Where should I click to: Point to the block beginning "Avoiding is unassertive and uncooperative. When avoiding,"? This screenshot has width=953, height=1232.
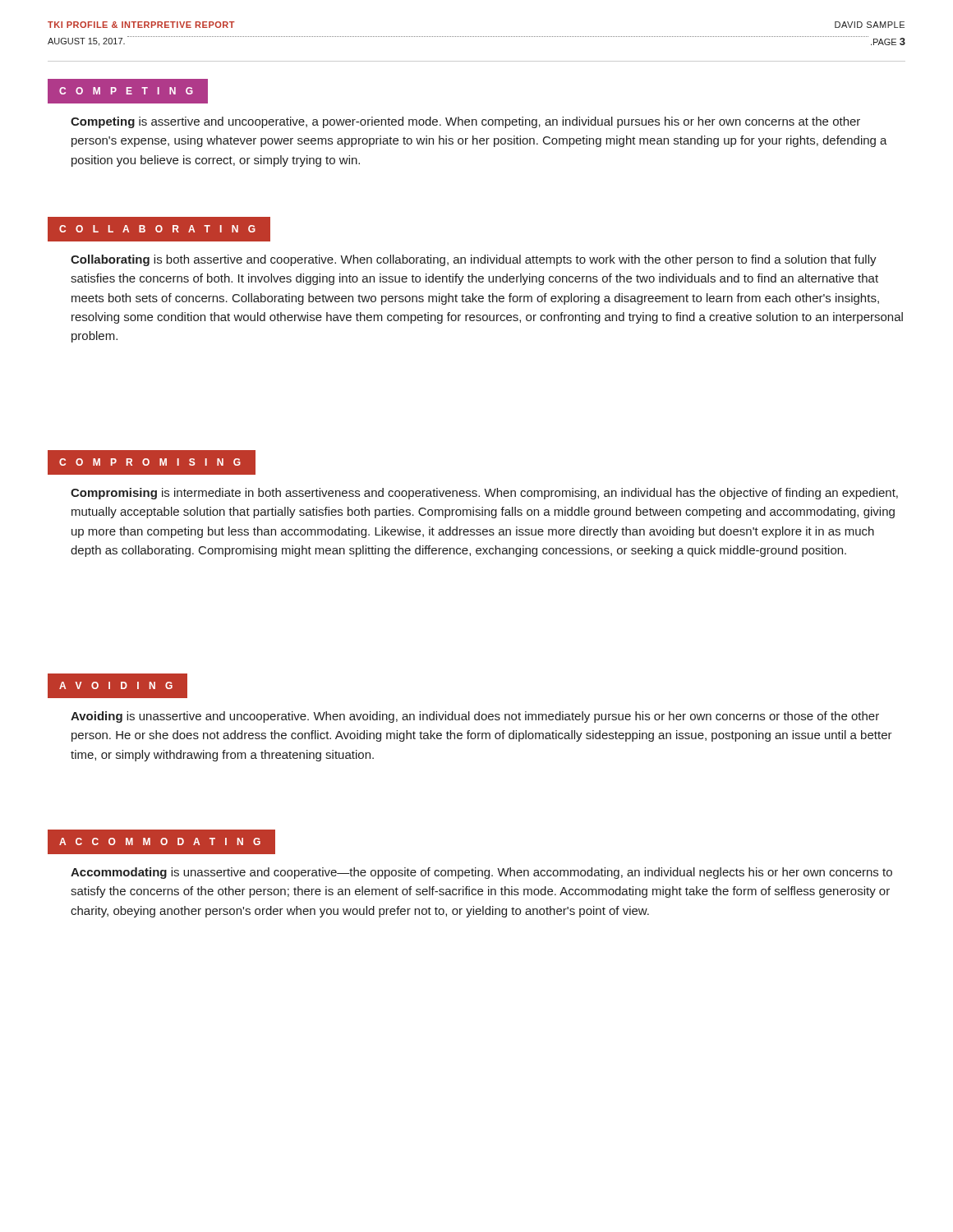click(476, 735)
